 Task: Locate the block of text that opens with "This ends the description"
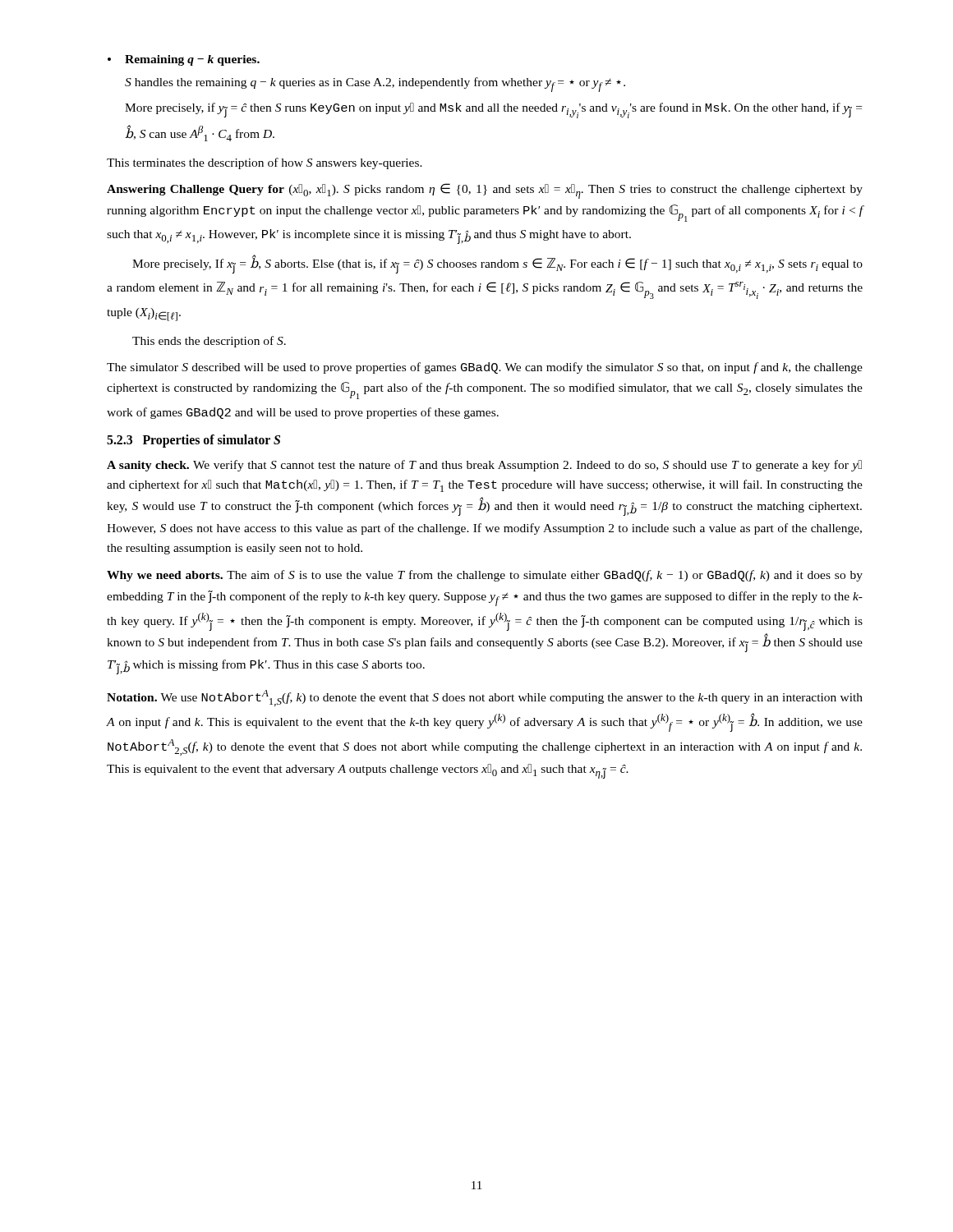pos(209,342)
